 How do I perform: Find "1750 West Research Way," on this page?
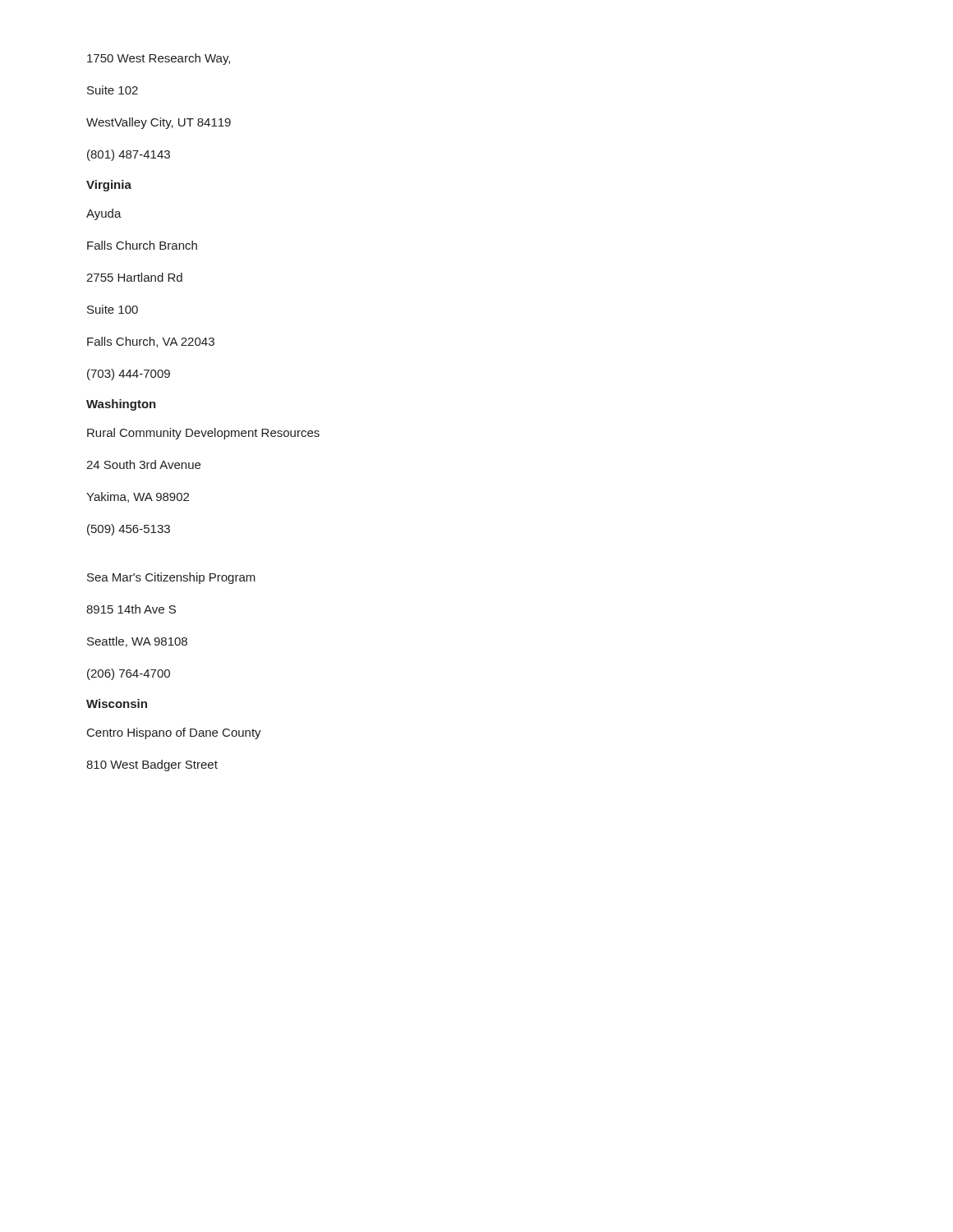click(x=159, y=58)
